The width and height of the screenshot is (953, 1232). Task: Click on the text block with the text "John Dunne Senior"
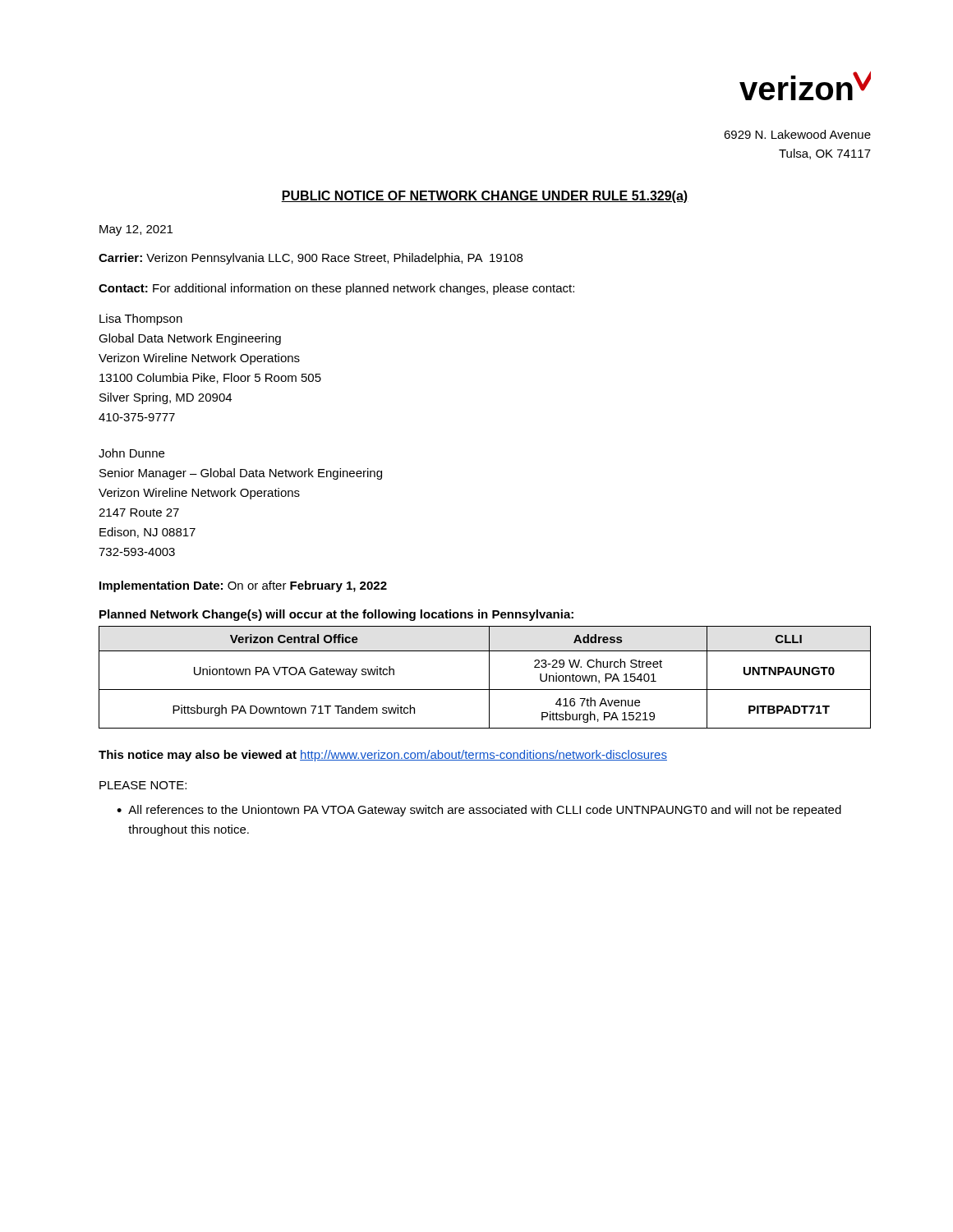tap(241, 502)
